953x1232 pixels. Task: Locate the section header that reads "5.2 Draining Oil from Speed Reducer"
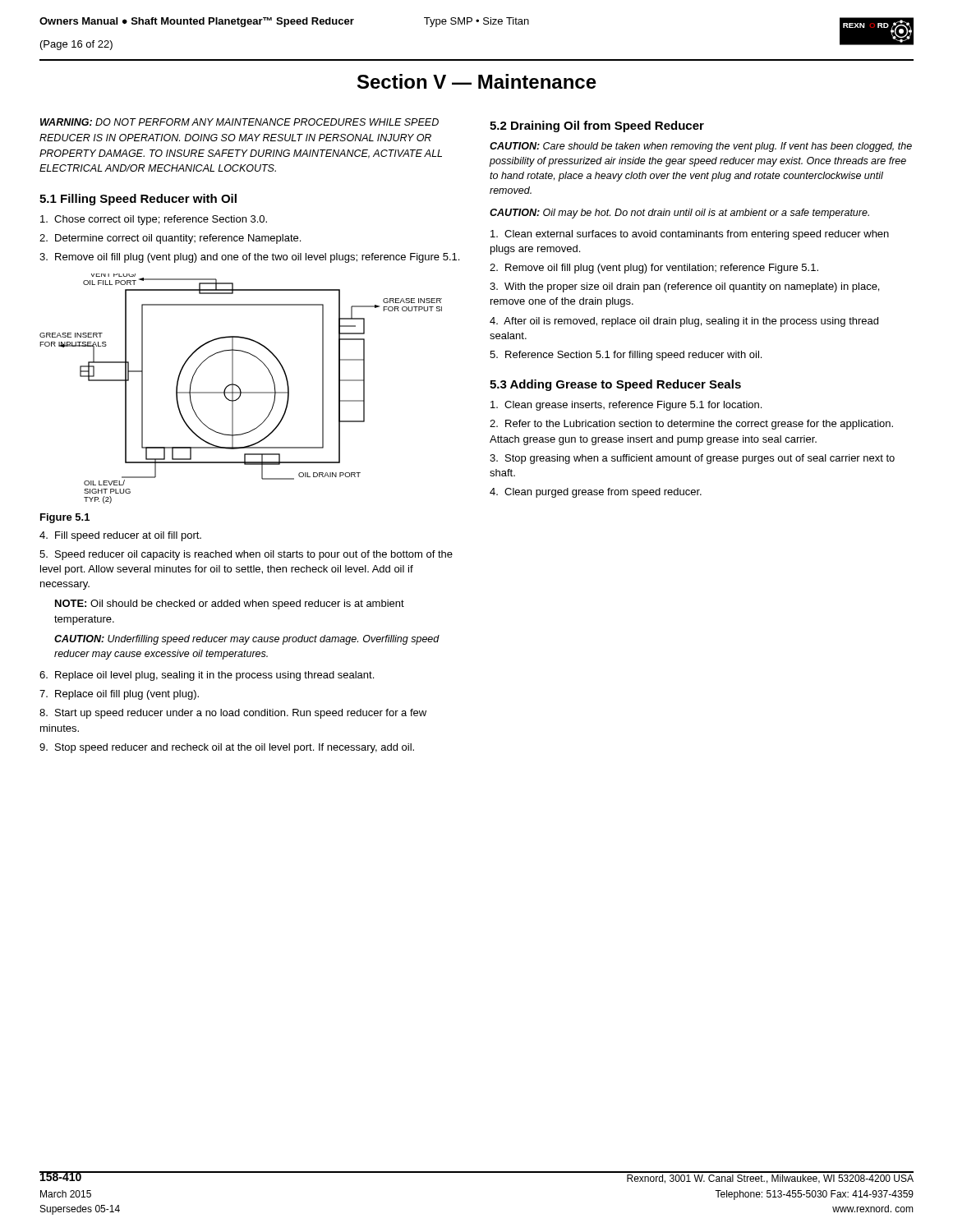point(597,125)
